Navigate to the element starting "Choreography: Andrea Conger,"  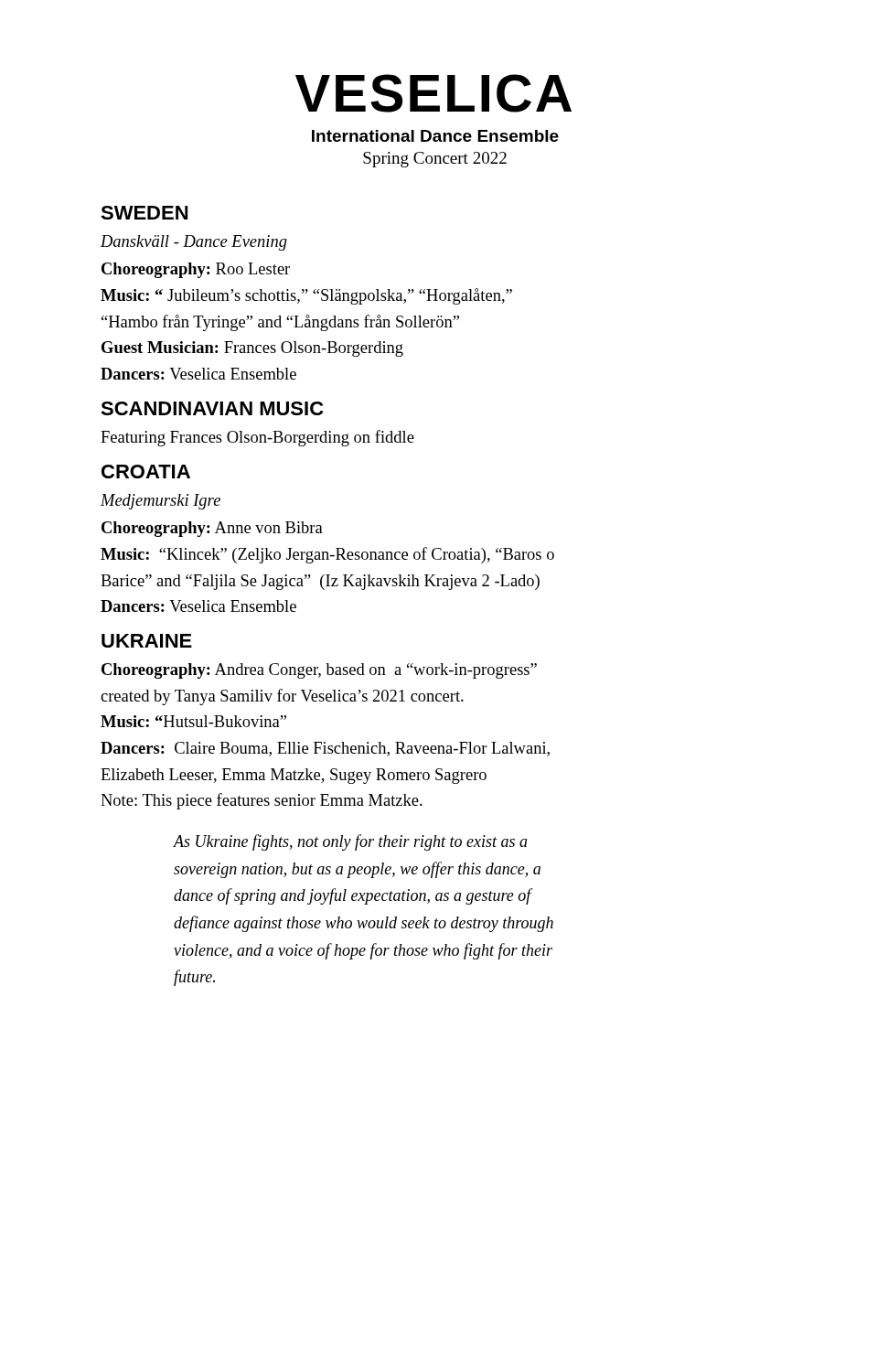point(326,735)
